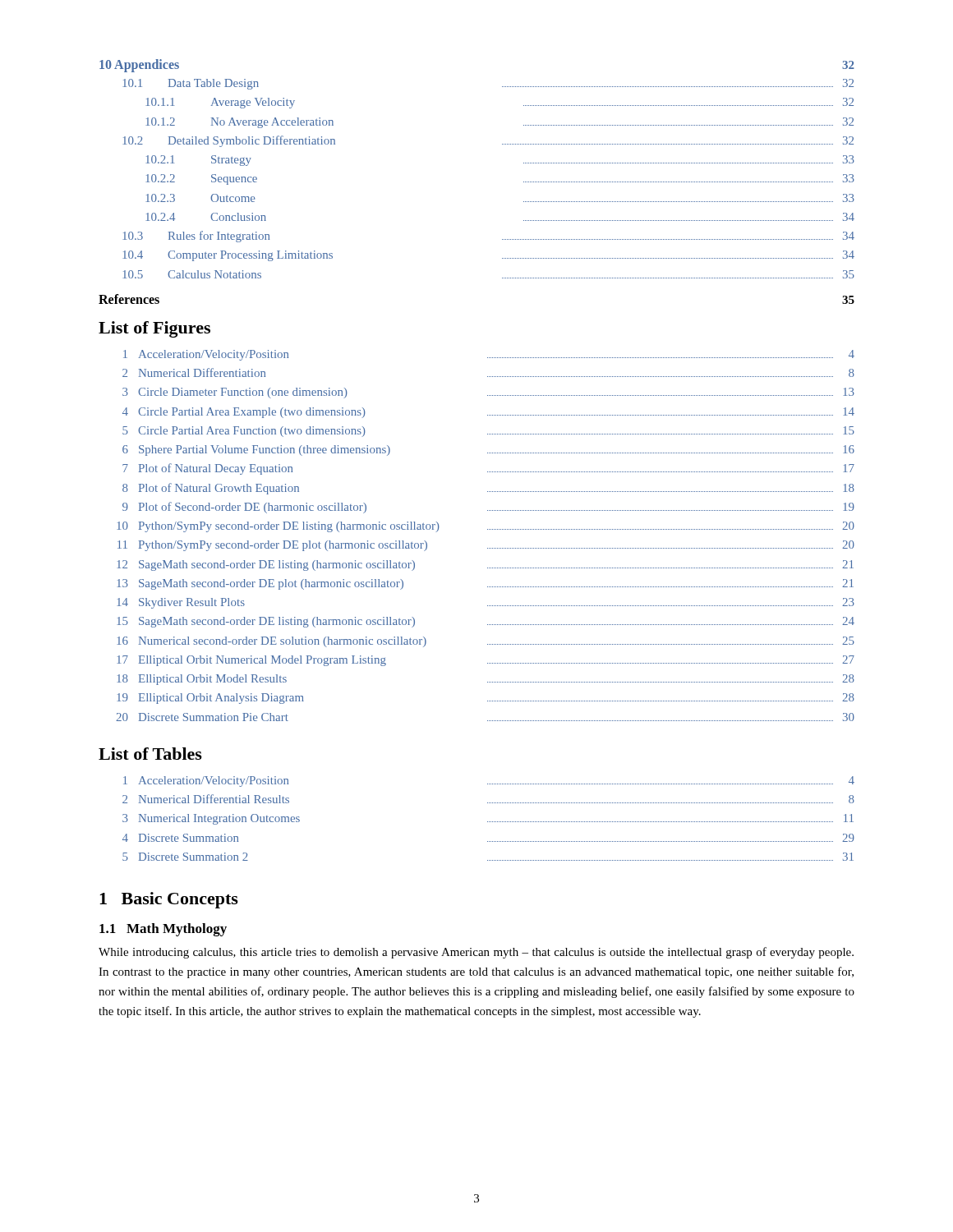Locate the block of text that opens with "13 SageMath second-order DE"
The height and width of the screenshot is (1232, 953).
476,583
